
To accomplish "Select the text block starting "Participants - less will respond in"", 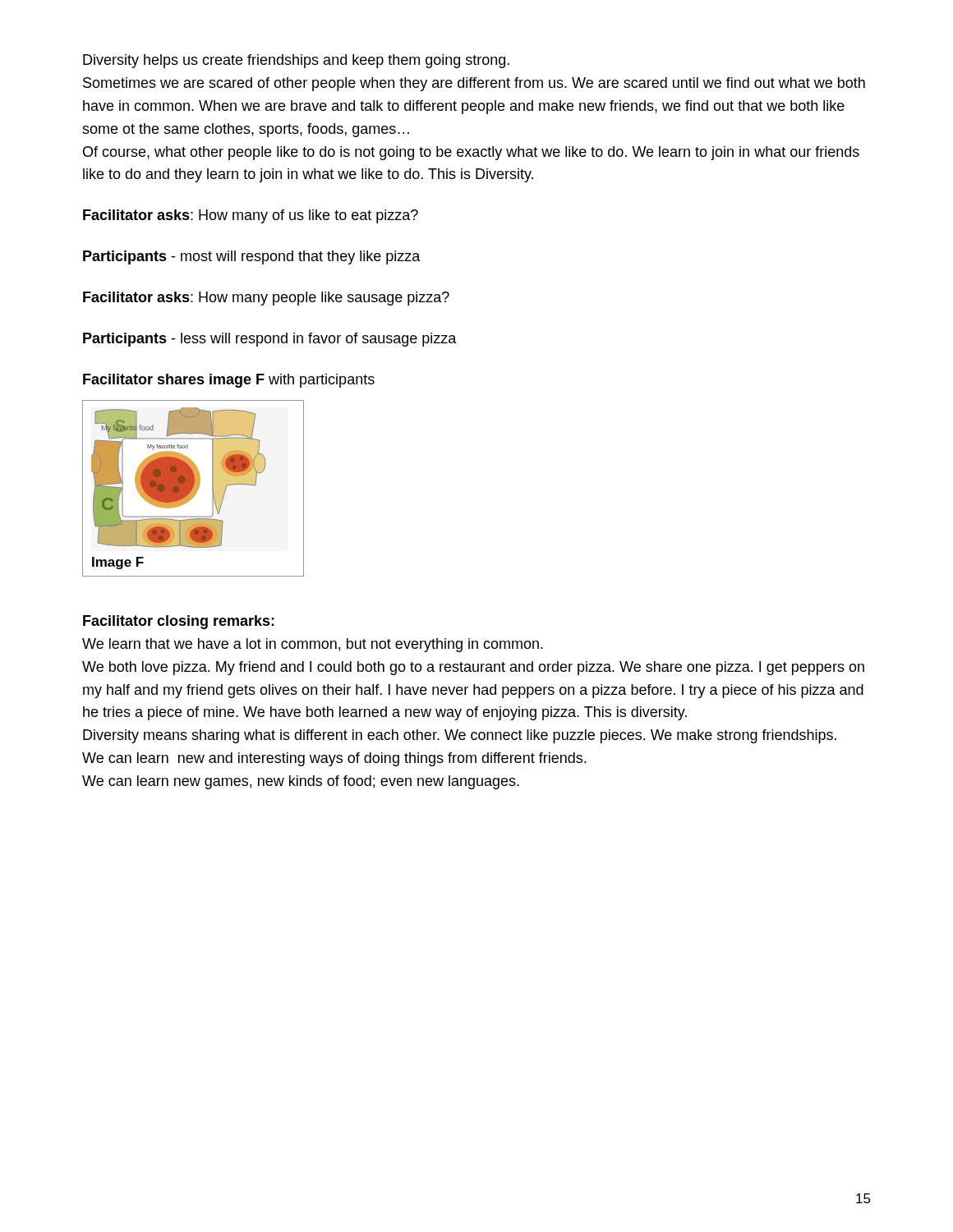I will (269, 338).
